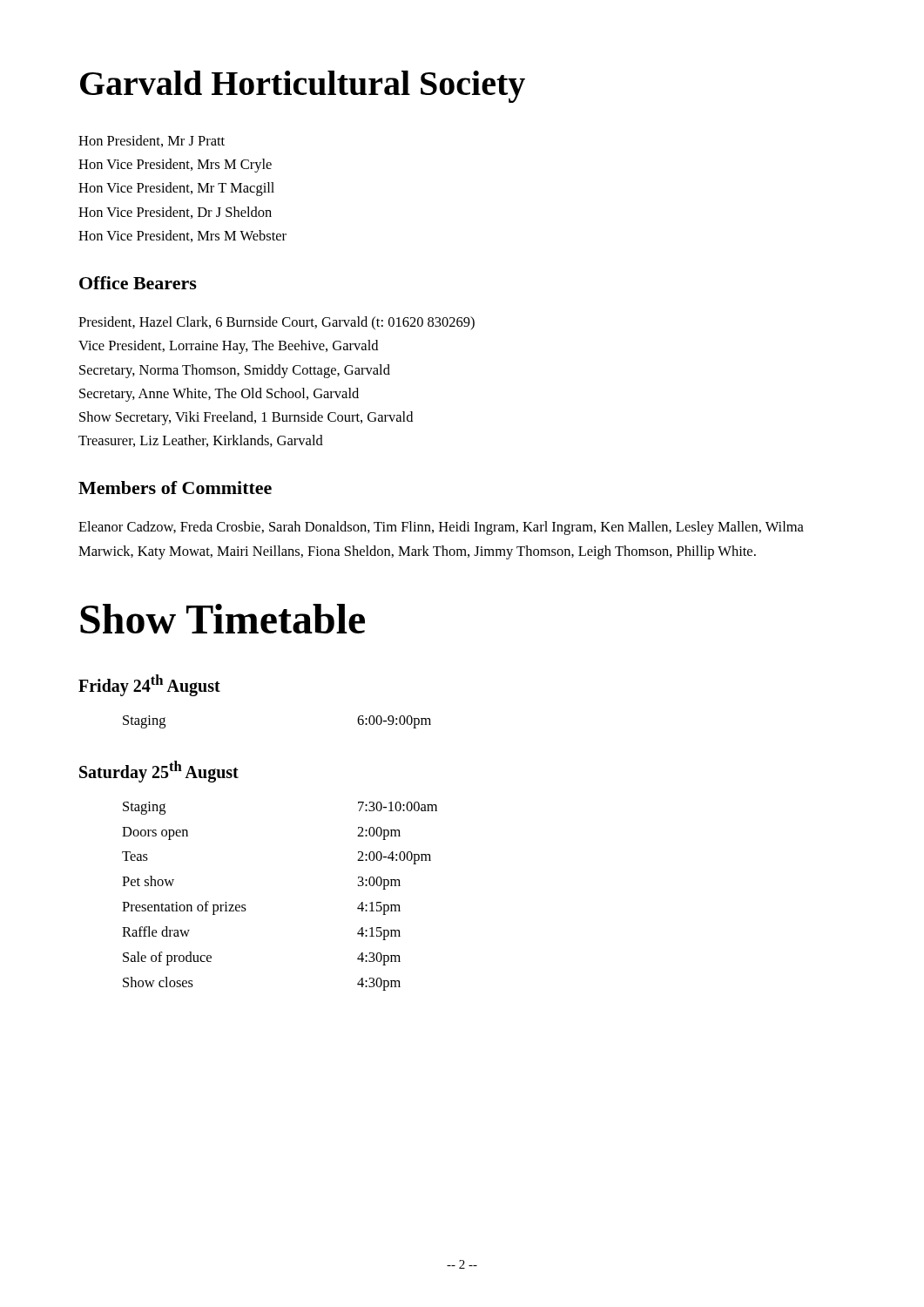Locate the text block that says "Eleanor Cadzow, Freda Crosbie,"

(x=441, y=539)
